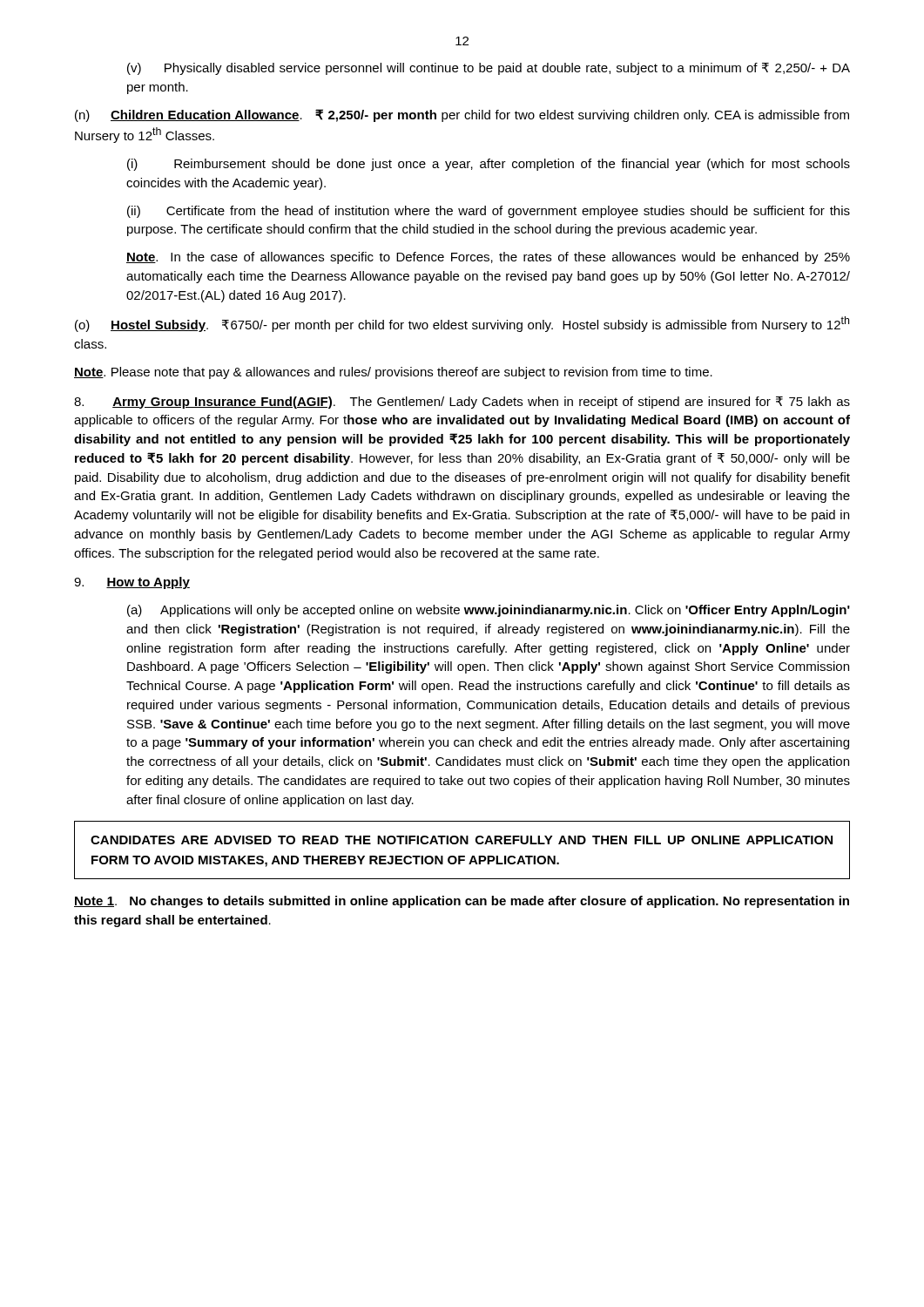
Task: Find the region starting "(o) Hostel Subsidy. ₹6750/- per"
Action: coord(462,333)
